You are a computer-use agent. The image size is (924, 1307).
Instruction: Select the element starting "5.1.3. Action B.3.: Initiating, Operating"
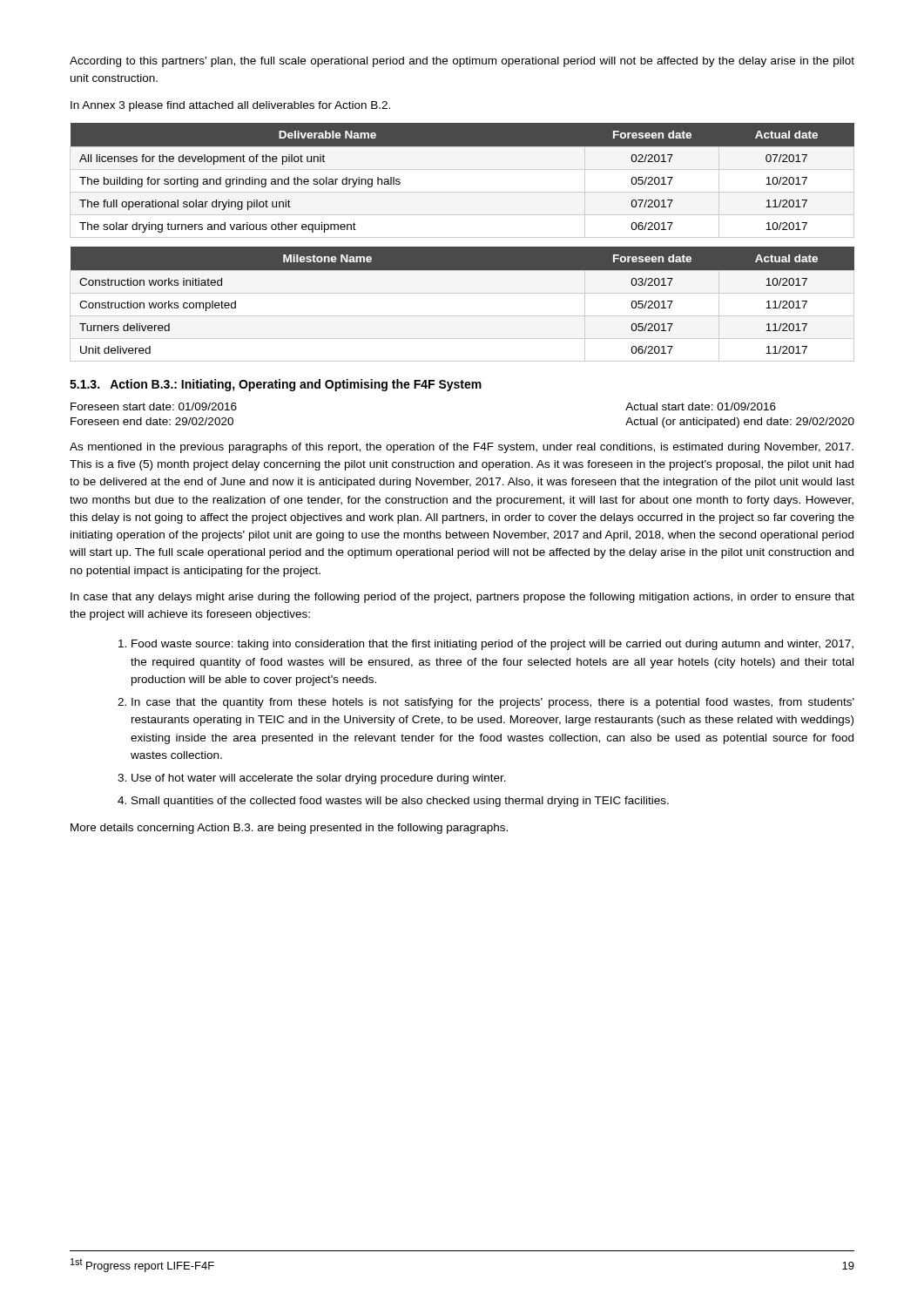tap(276, 384)
